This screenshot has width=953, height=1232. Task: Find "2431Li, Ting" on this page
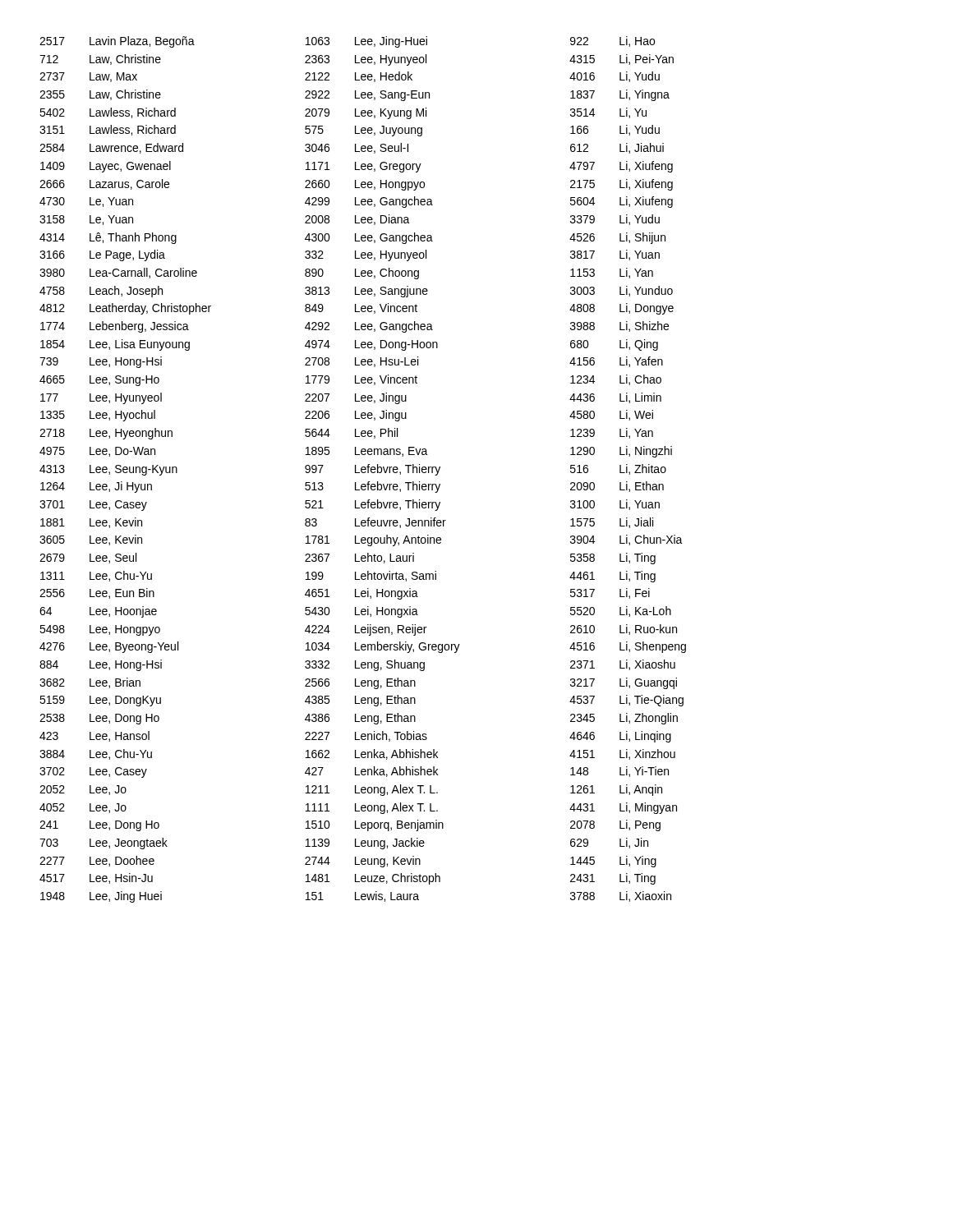click(579, 878)
